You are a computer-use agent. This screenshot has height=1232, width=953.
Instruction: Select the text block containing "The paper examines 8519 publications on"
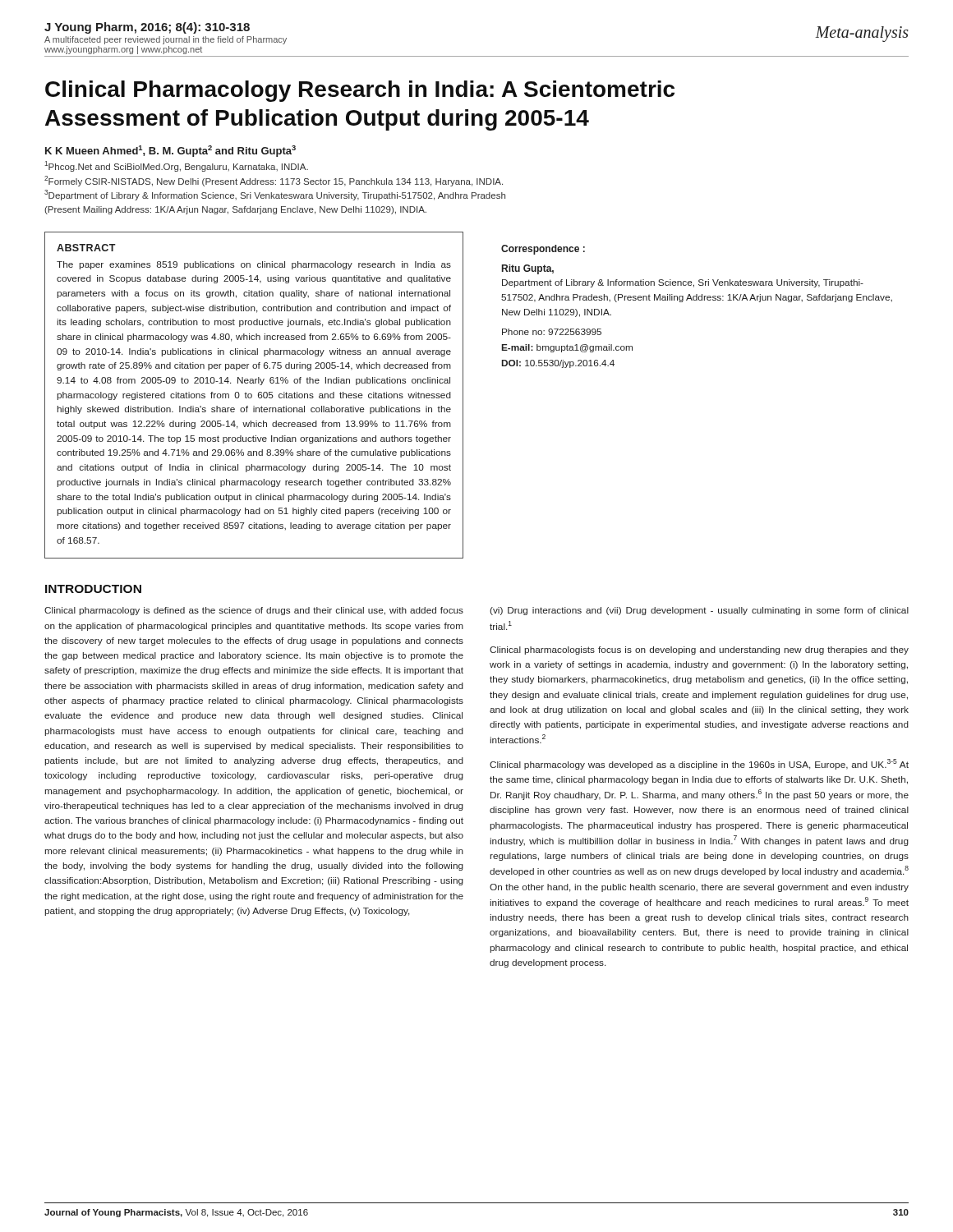pyautogui.click(x=254, y=402)
